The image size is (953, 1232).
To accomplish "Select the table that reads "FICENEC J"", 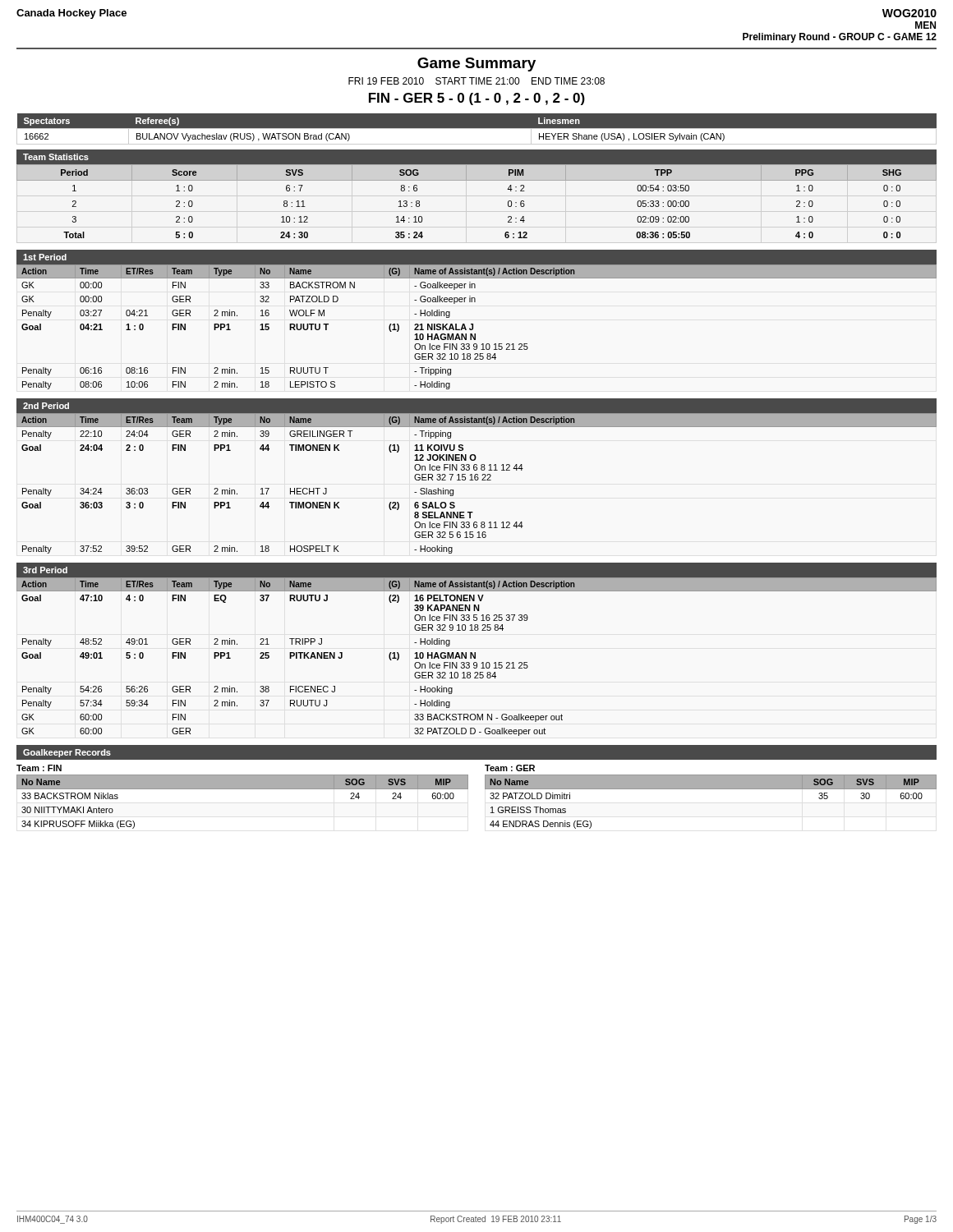I will [476, 658].
